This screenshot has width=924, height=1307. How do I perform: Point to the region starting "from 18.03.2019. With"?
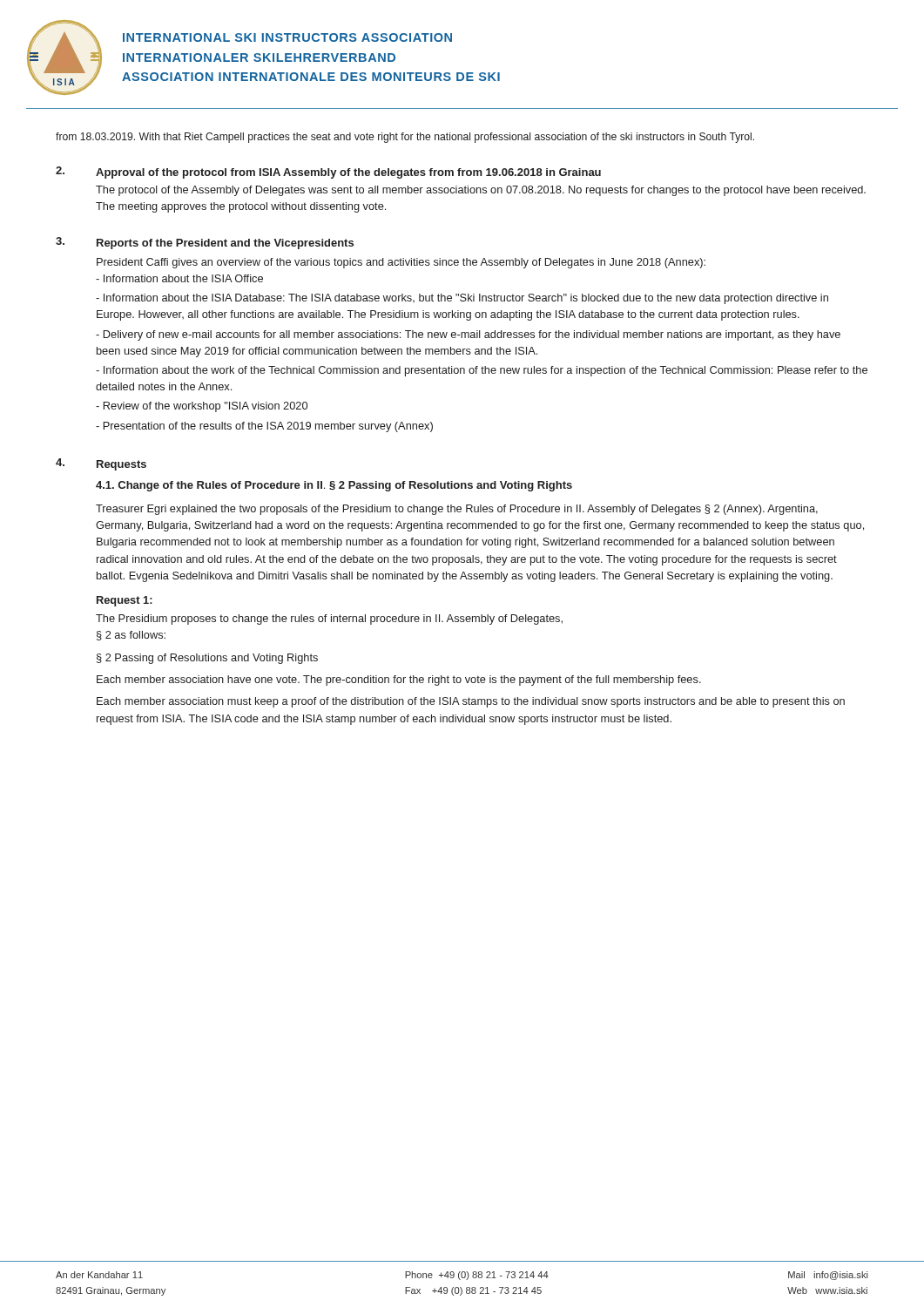[x=405, y=137]
